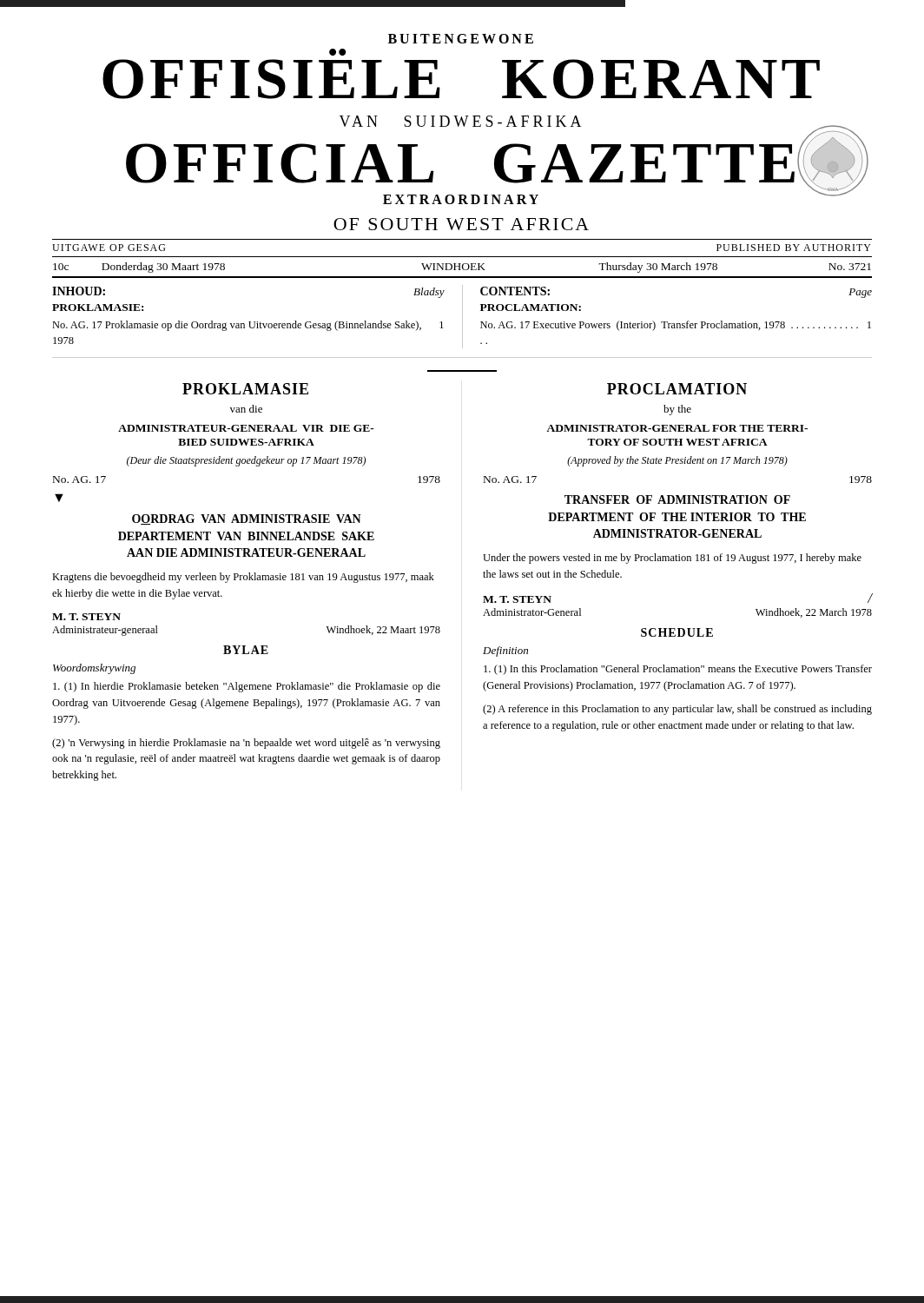
Task: Locate the text block that says "(1) In this Proclamation "General"
Action: [x=677, y=677]
